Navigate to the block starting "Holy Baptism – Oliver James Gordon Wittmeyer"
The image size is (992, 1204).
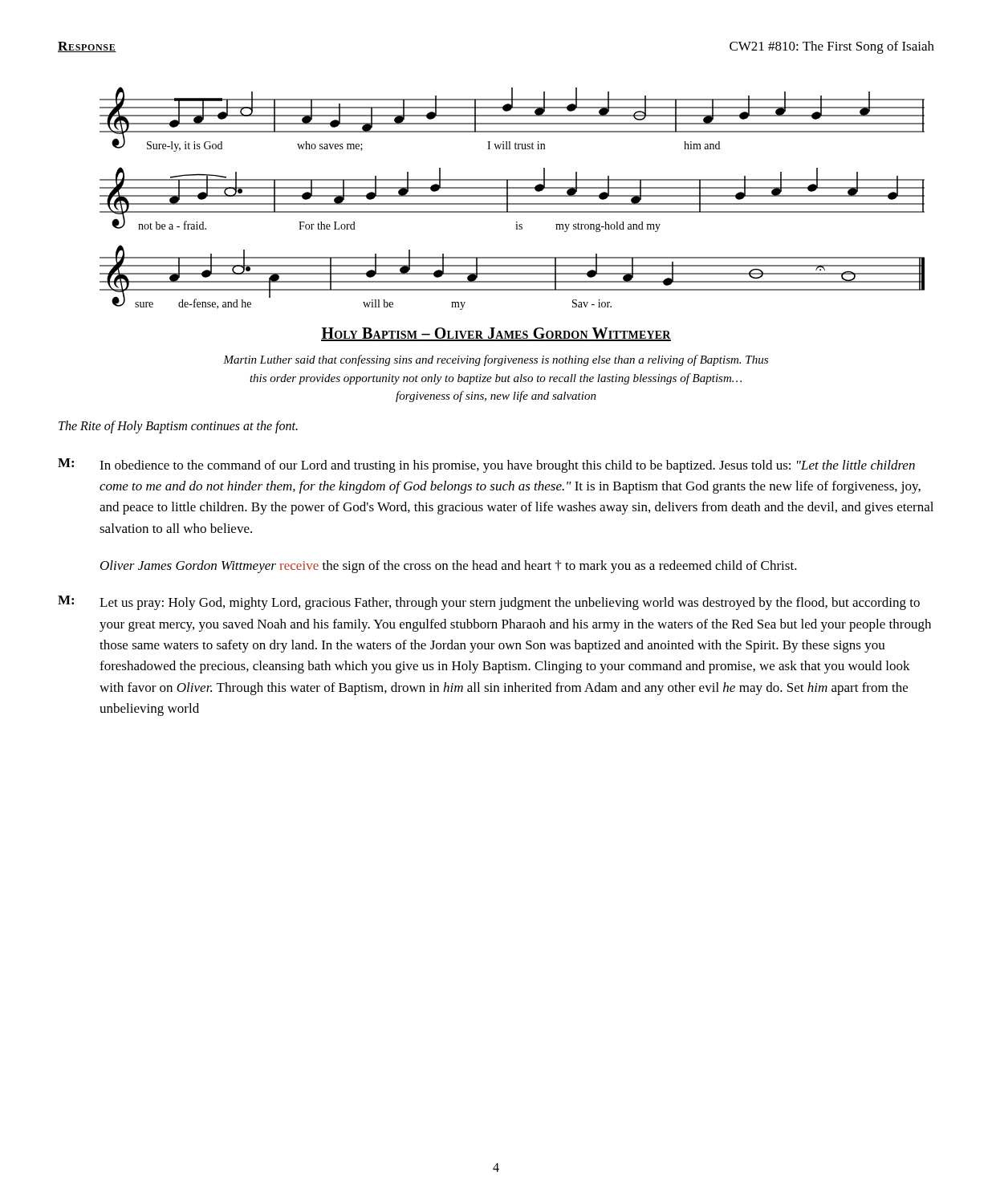click(496, 333)
